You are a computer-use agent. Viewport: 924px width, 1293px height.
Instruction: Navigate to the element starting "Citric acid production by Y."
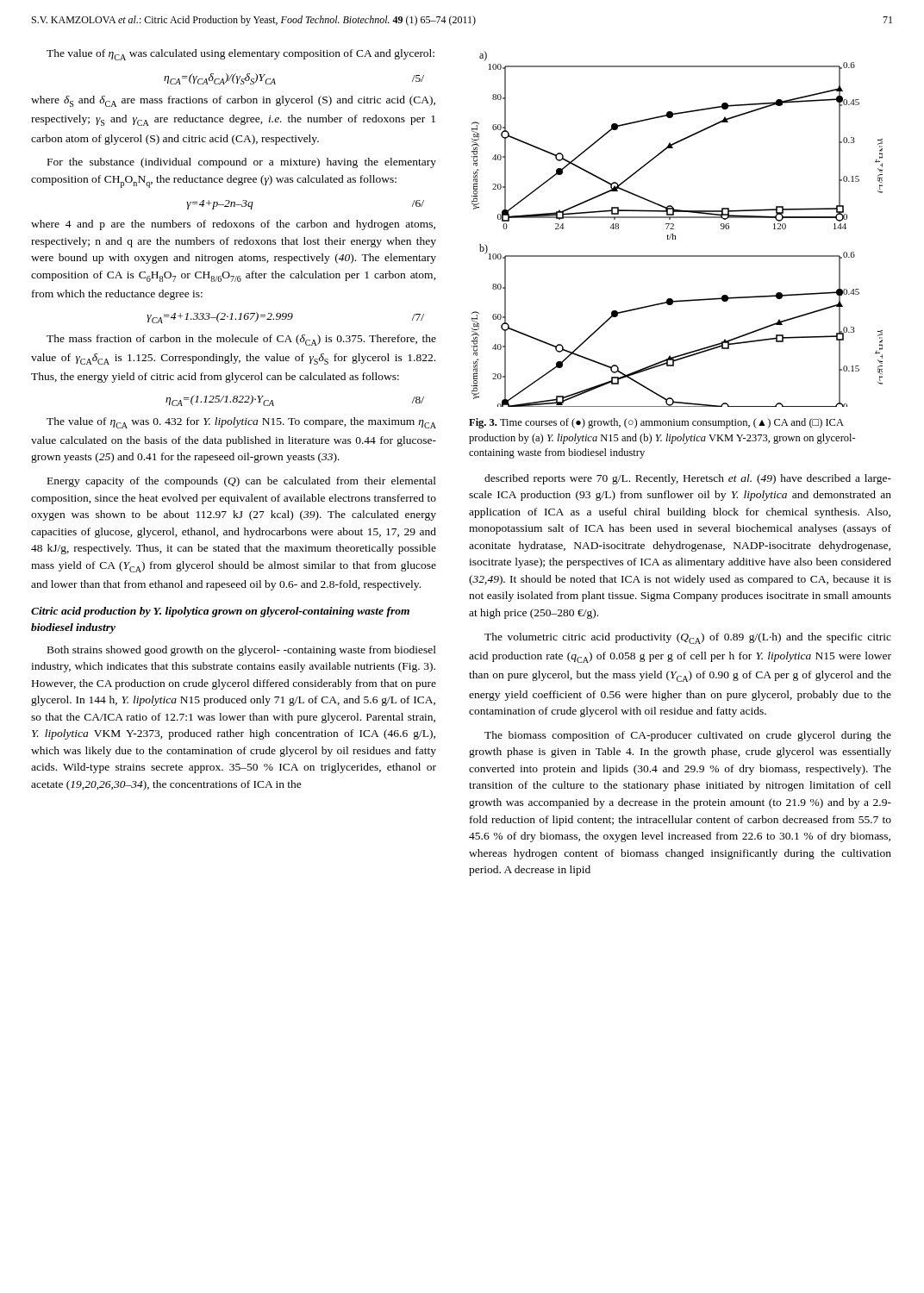point(220,619)
